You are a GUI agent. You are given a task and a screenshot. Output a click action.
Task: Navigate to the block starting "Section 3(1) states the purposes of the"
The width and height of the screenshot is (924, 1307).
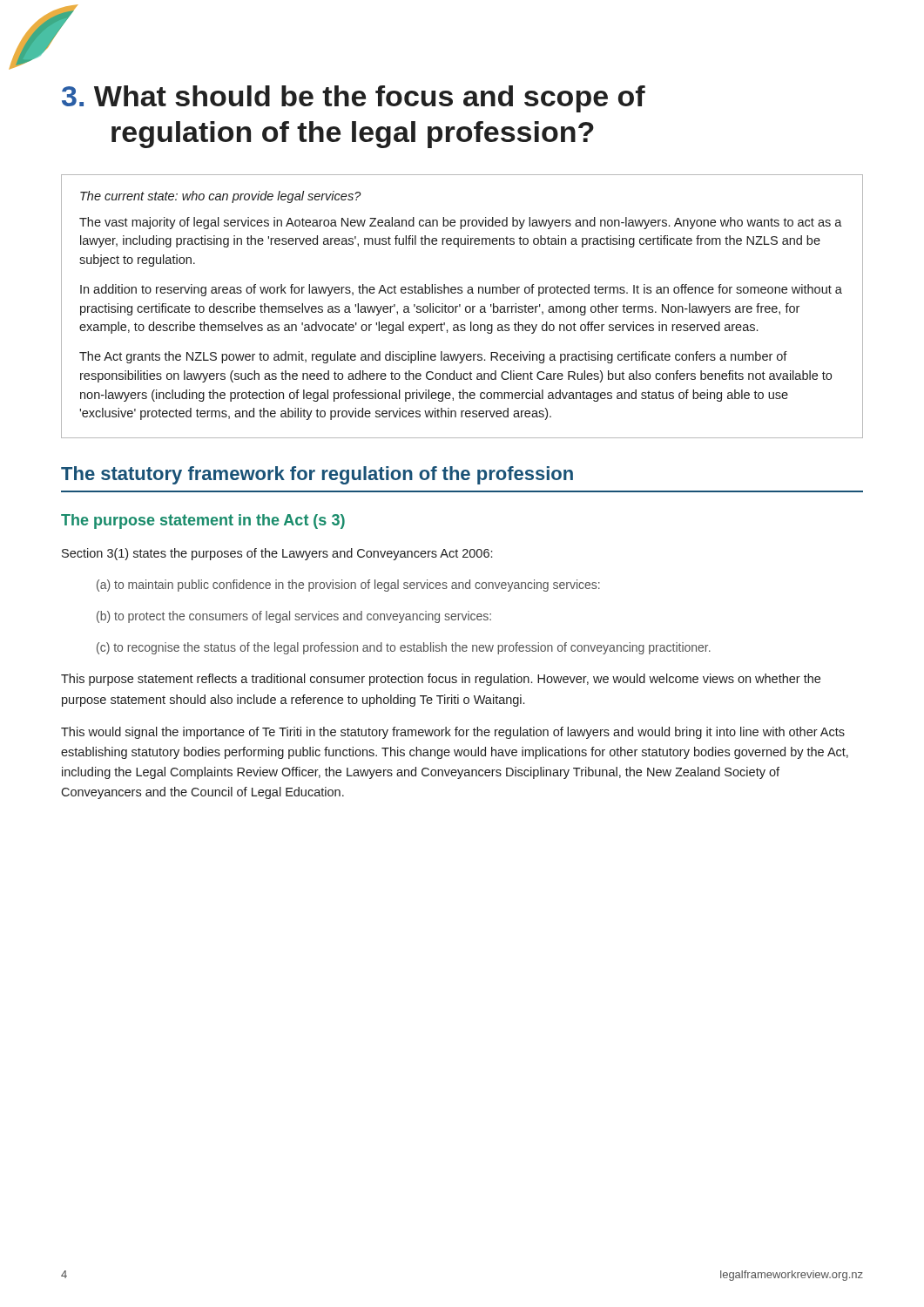click(x=277, y=553)
